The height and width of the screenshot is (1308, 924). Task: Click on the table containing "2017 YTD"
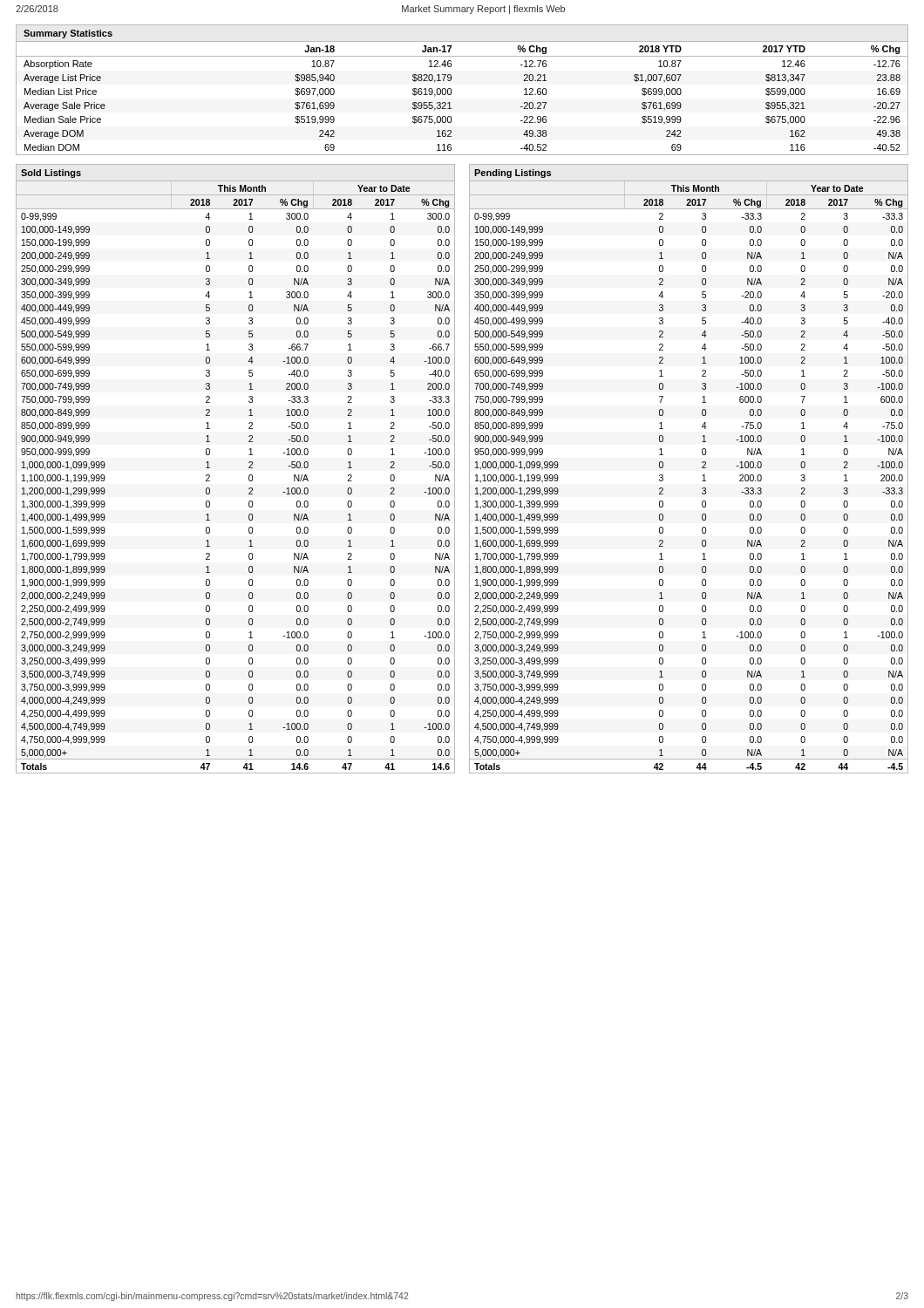click(x=462, y=90)
